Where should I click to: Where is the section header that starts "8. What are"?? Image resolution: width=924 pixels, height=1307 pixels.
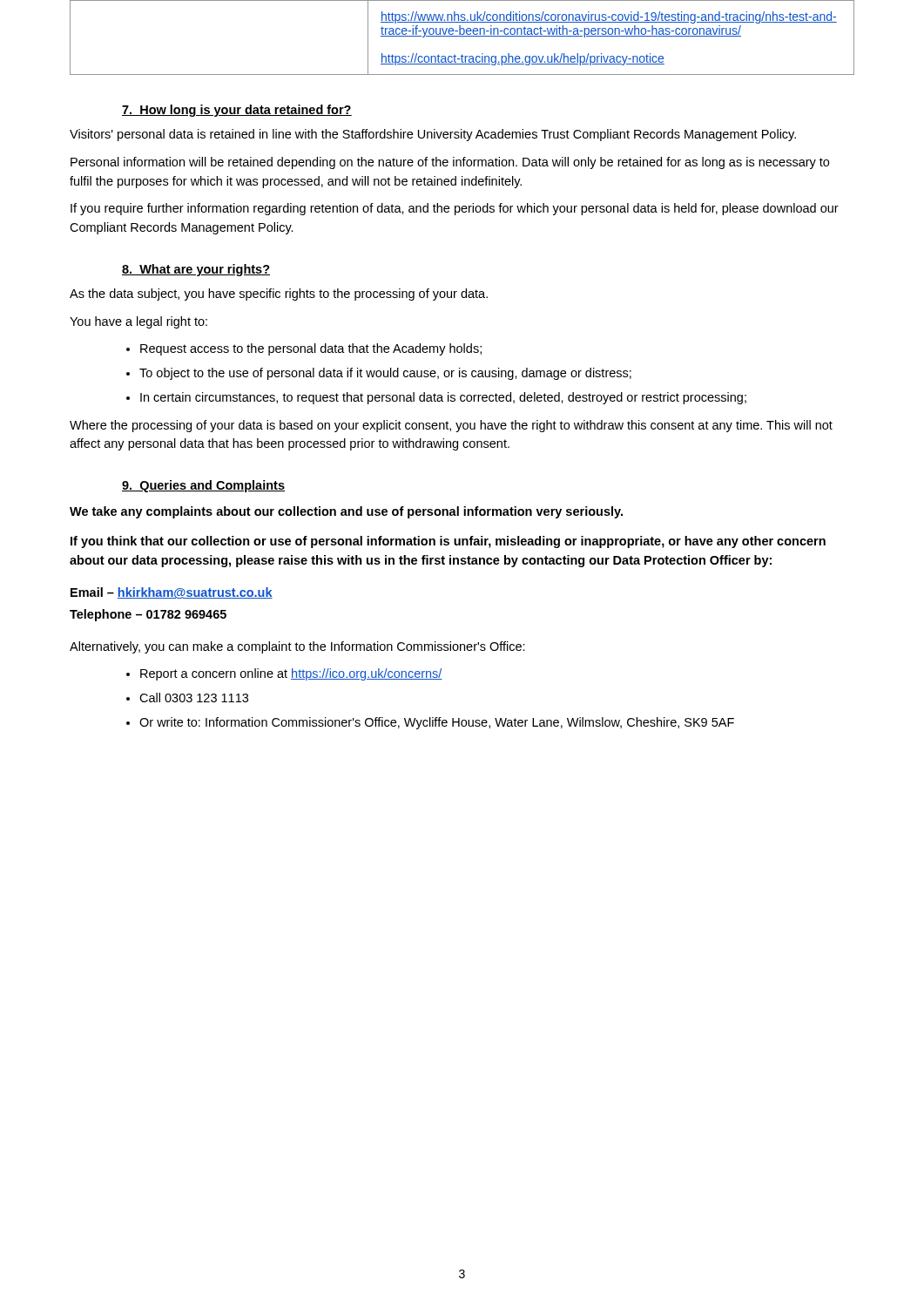pyautogui.click(x=196, y=269)
